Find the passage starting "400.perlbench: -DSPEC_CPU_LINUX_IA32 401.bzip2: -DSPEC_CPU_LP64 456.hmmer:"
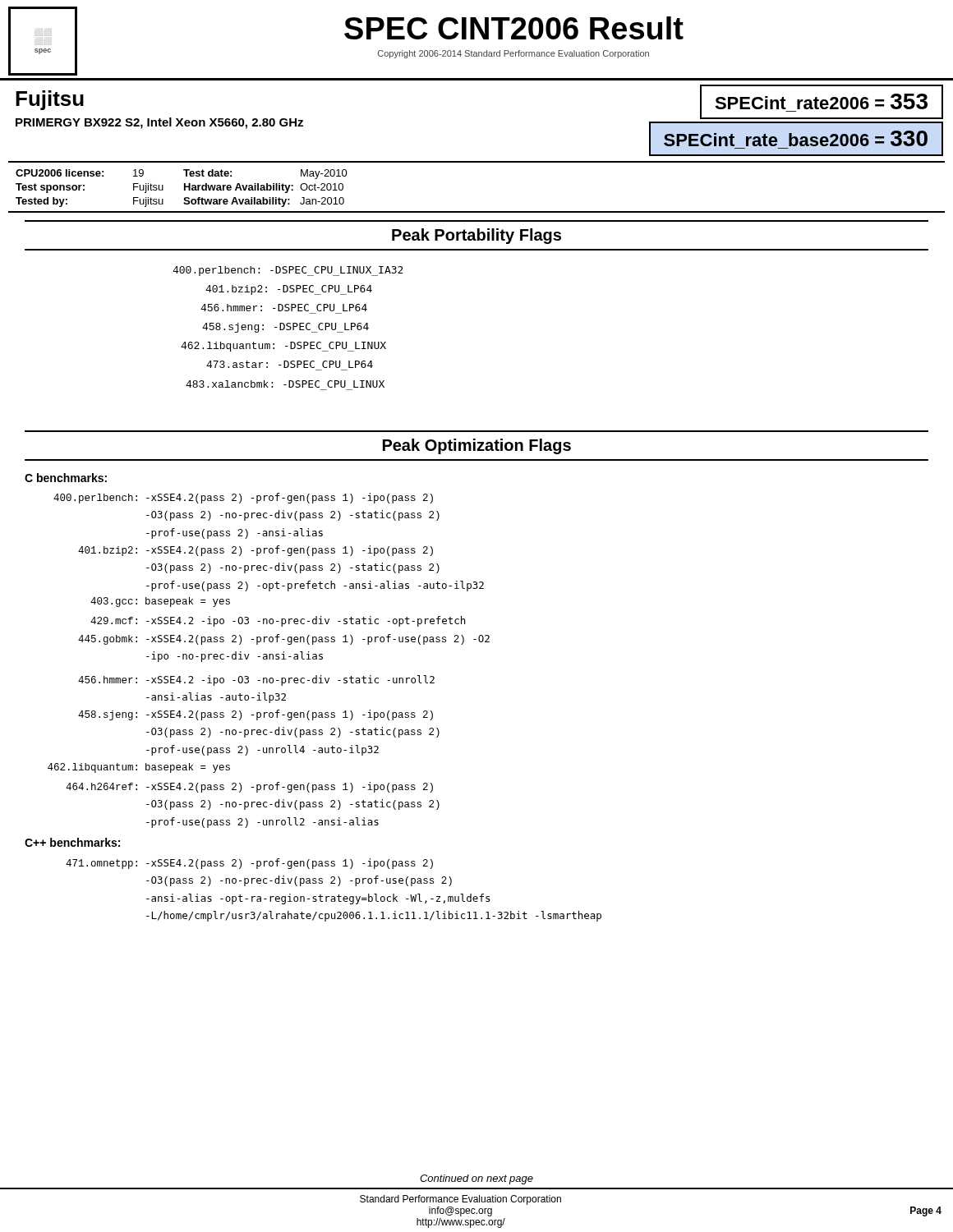Image resolution: width=953 pixels, height=1232 pixels. tap(288, 271)
